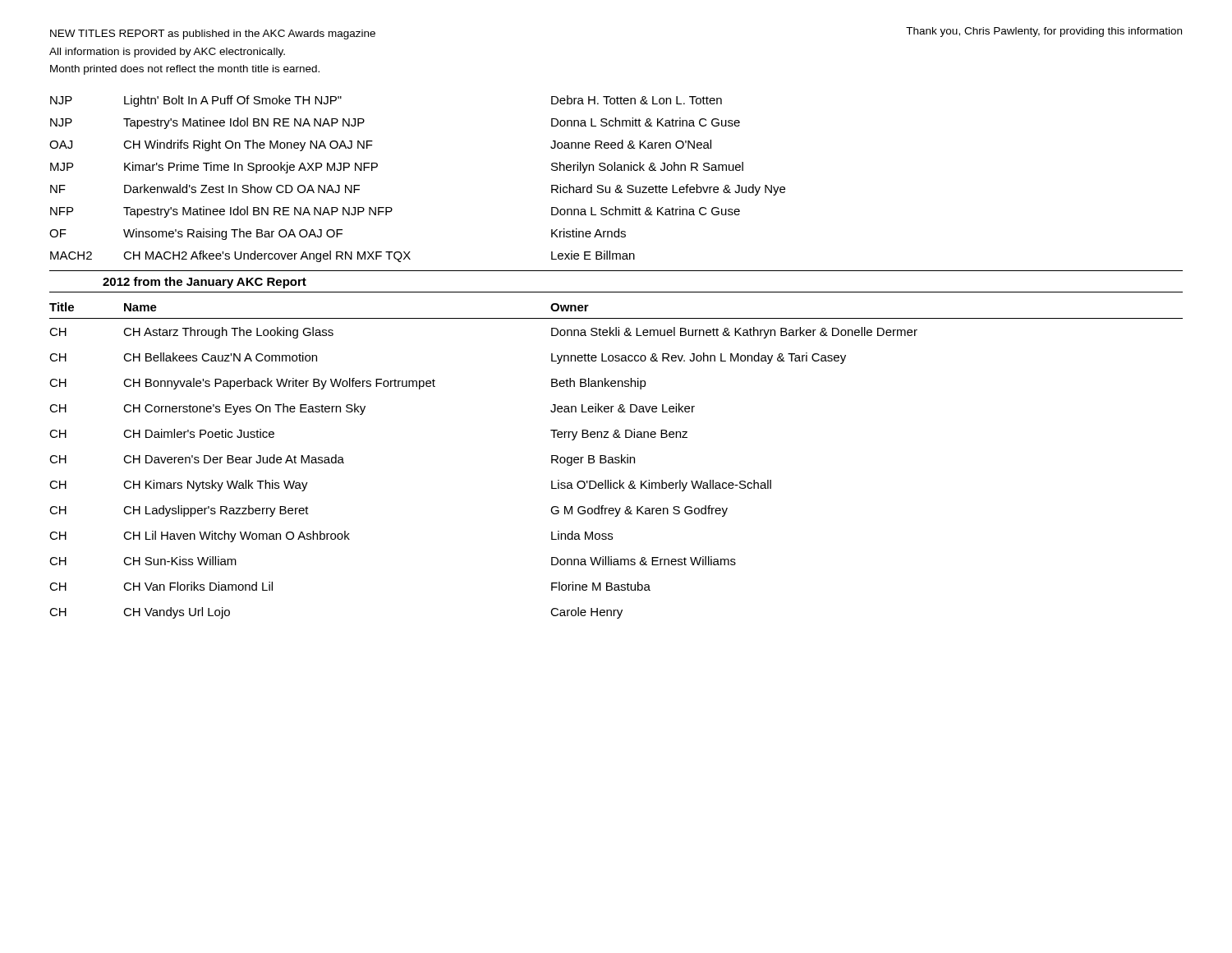Viewport: 1232px width, 953px height.
Task: Navigate to the text starting "NF Darkenwald's Zest In Show"
Action: pos(54,189)
